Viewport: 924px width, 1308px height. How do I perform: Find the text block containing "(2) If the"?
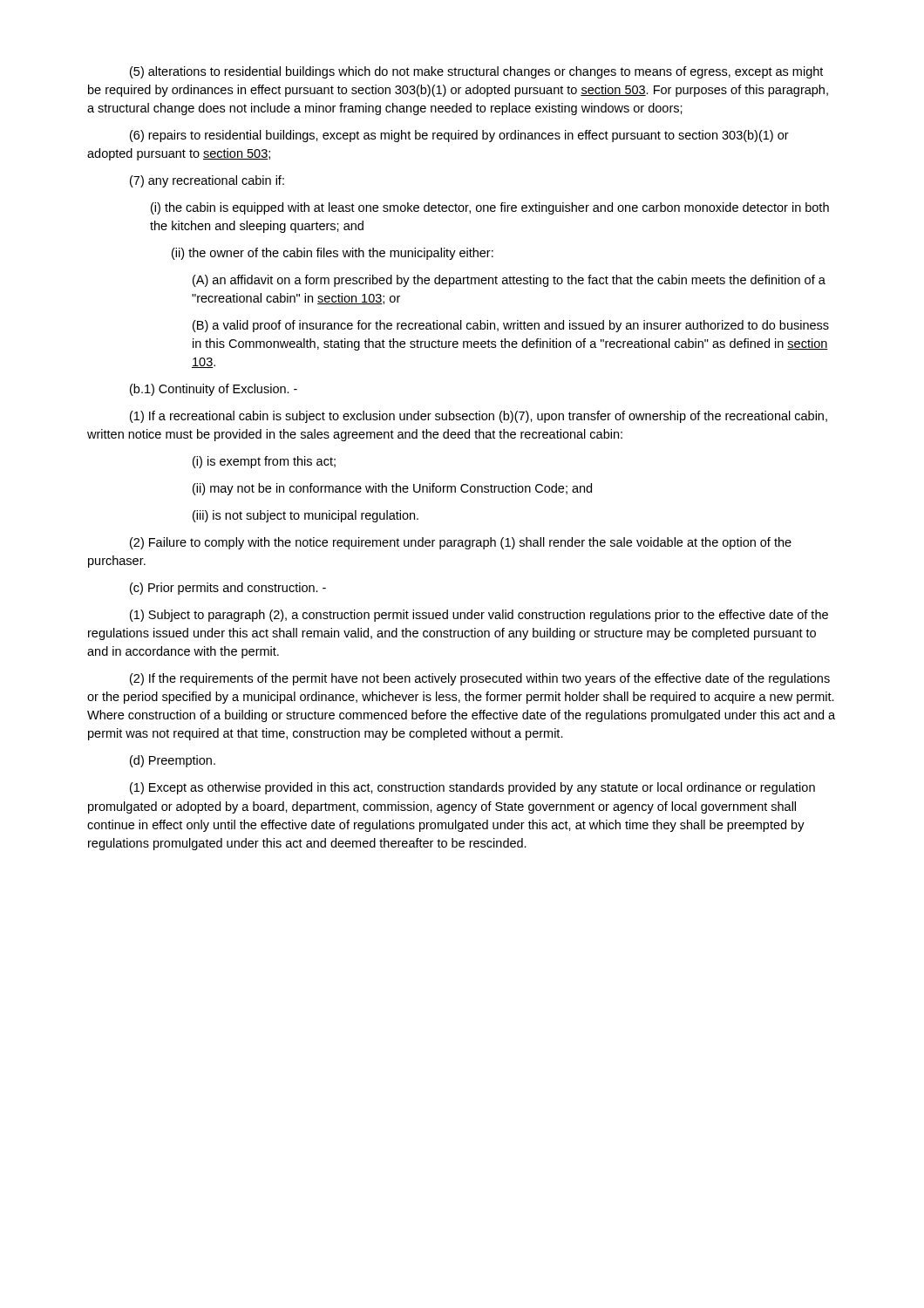tap(461, 706)
